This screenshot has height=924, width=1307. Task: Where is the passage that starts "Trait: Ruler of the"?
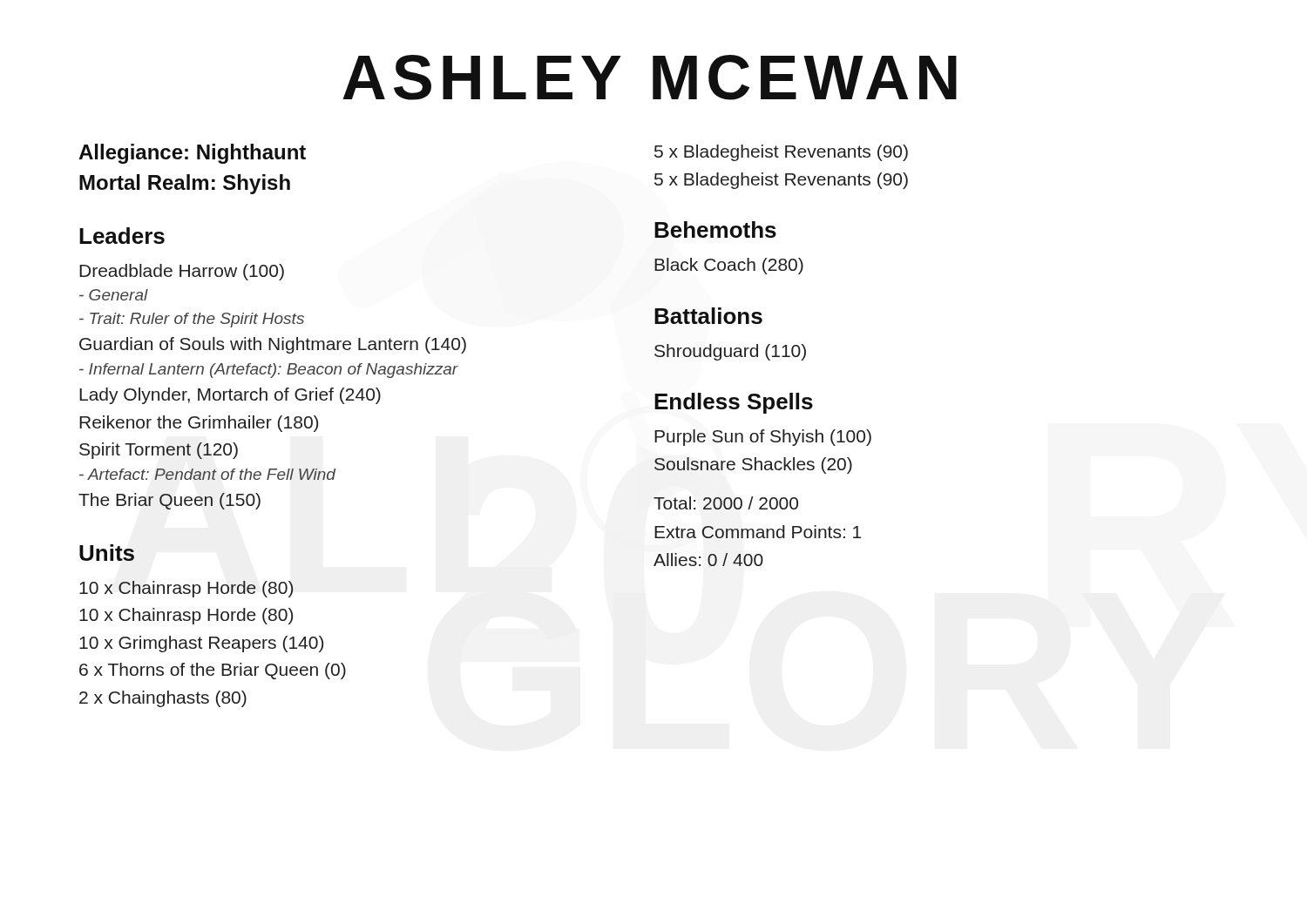click(x=191, y=318)
